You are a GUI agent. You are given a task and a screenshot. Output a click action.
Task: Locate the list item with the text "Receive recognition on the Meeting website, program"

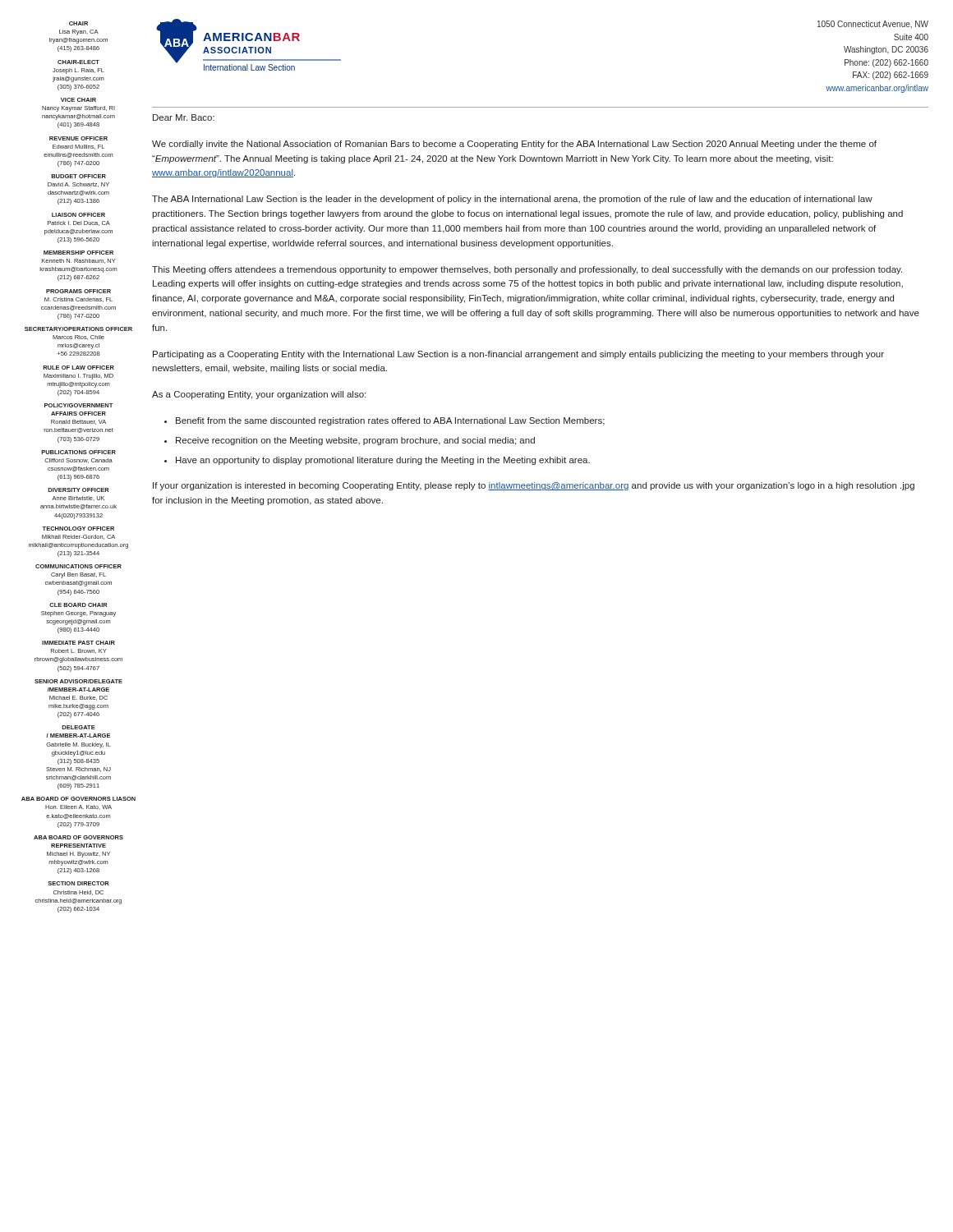click(355, 440)
